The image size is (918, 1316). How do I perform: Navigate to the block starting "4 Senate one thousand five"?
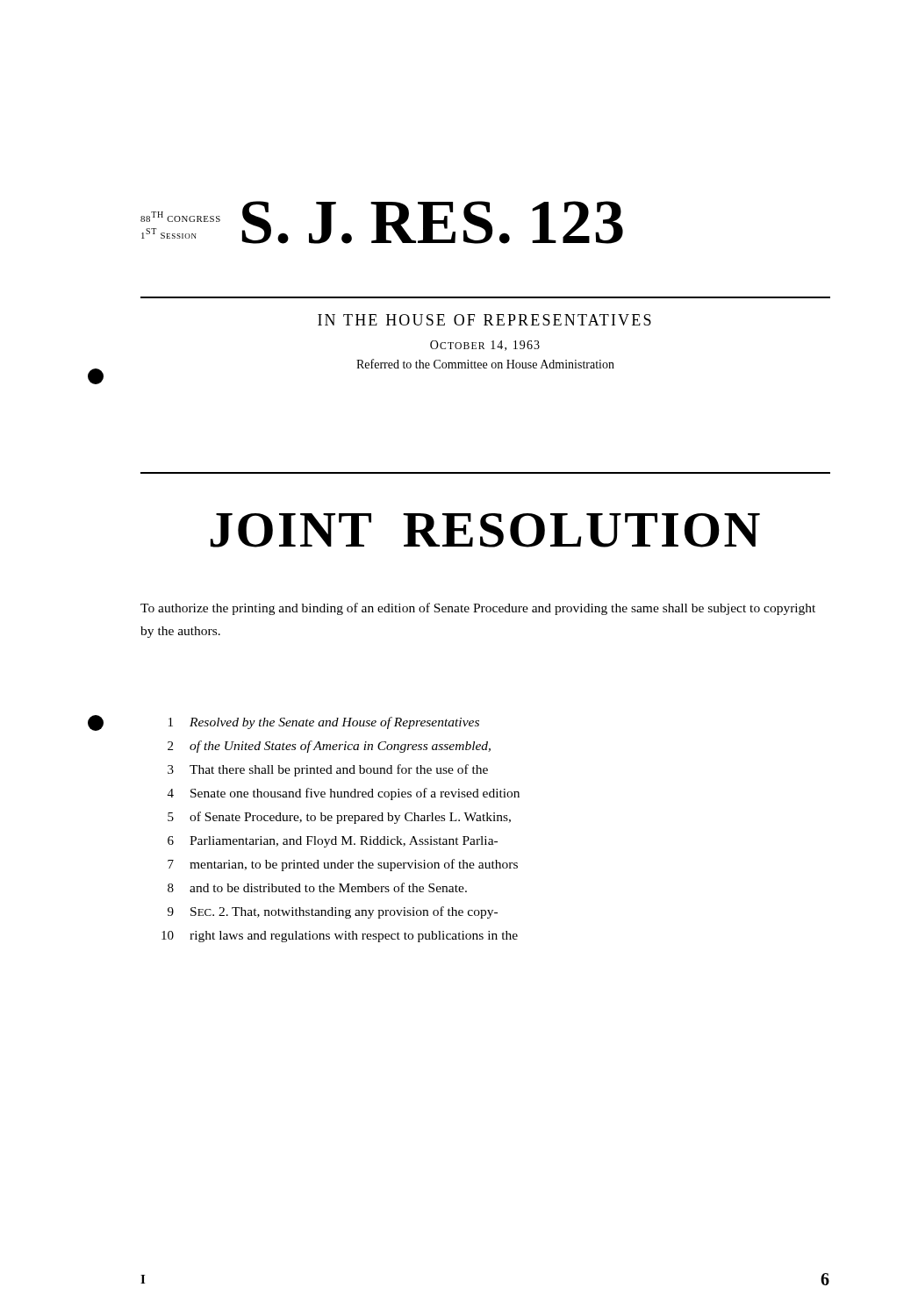(x=485, y=793)
